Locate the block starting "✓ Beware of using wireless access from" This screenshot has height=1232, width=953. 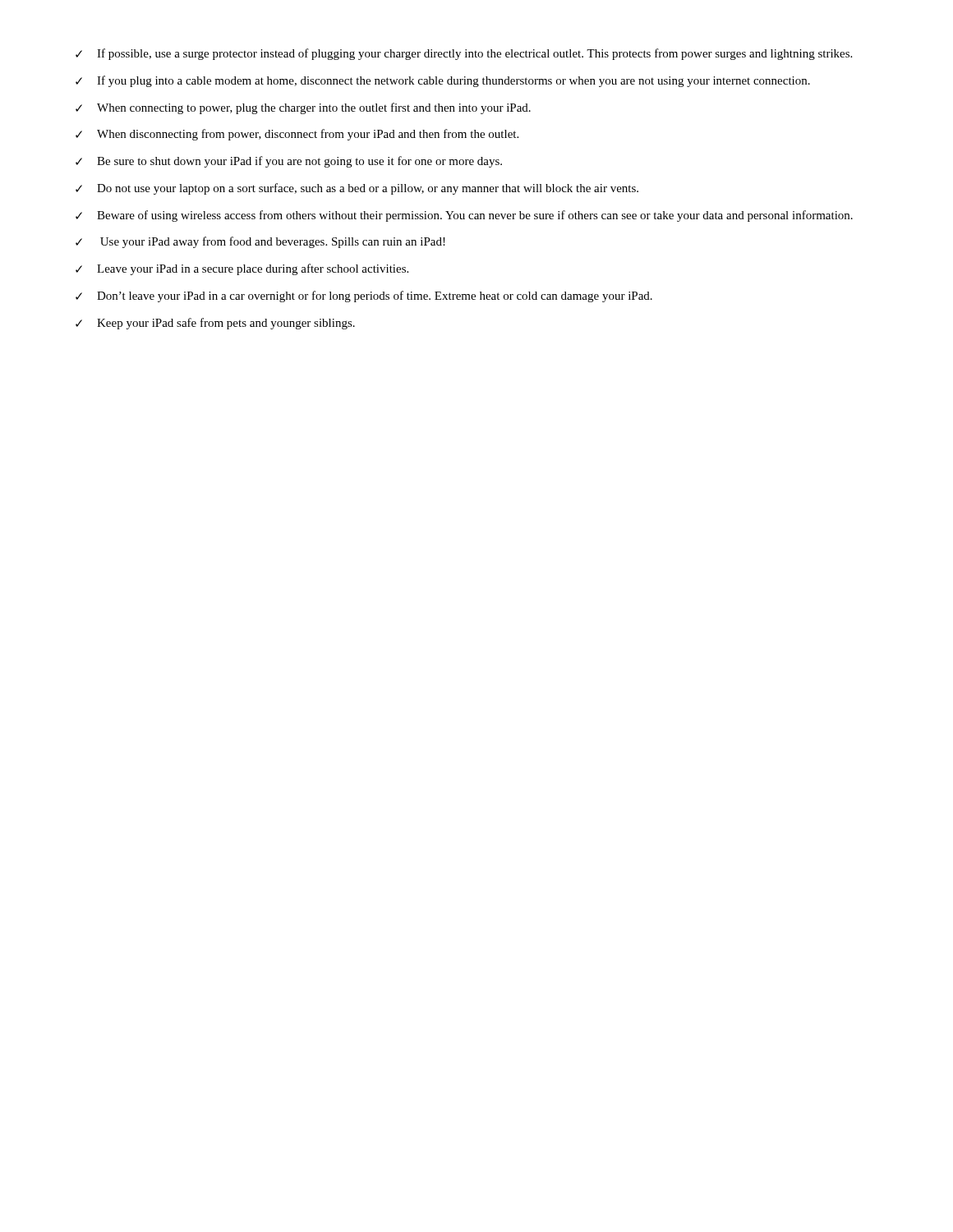click(x=476, y=216)
